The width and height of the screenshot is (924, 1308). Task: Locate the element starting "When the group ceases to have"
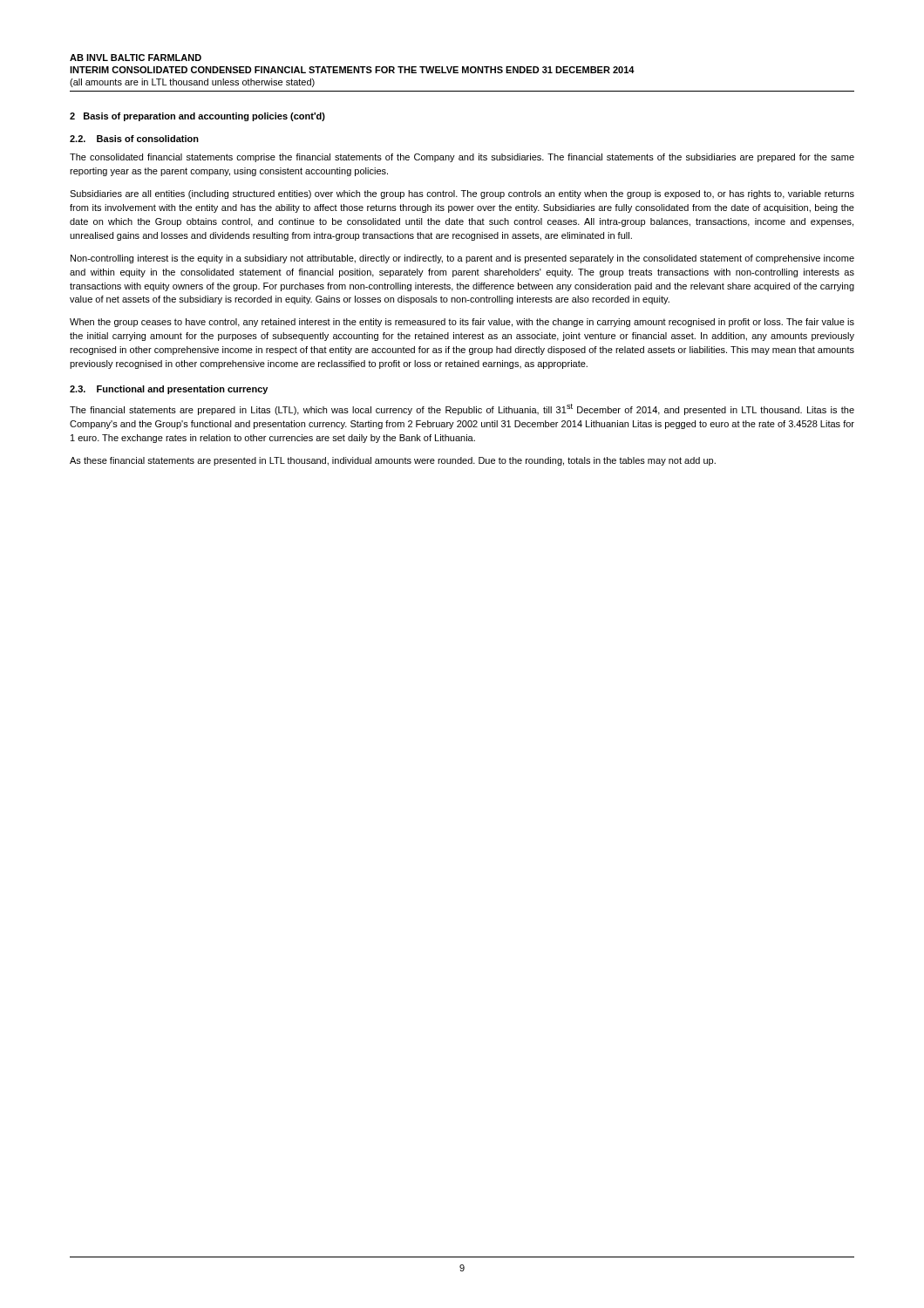(x=462, y=343)
